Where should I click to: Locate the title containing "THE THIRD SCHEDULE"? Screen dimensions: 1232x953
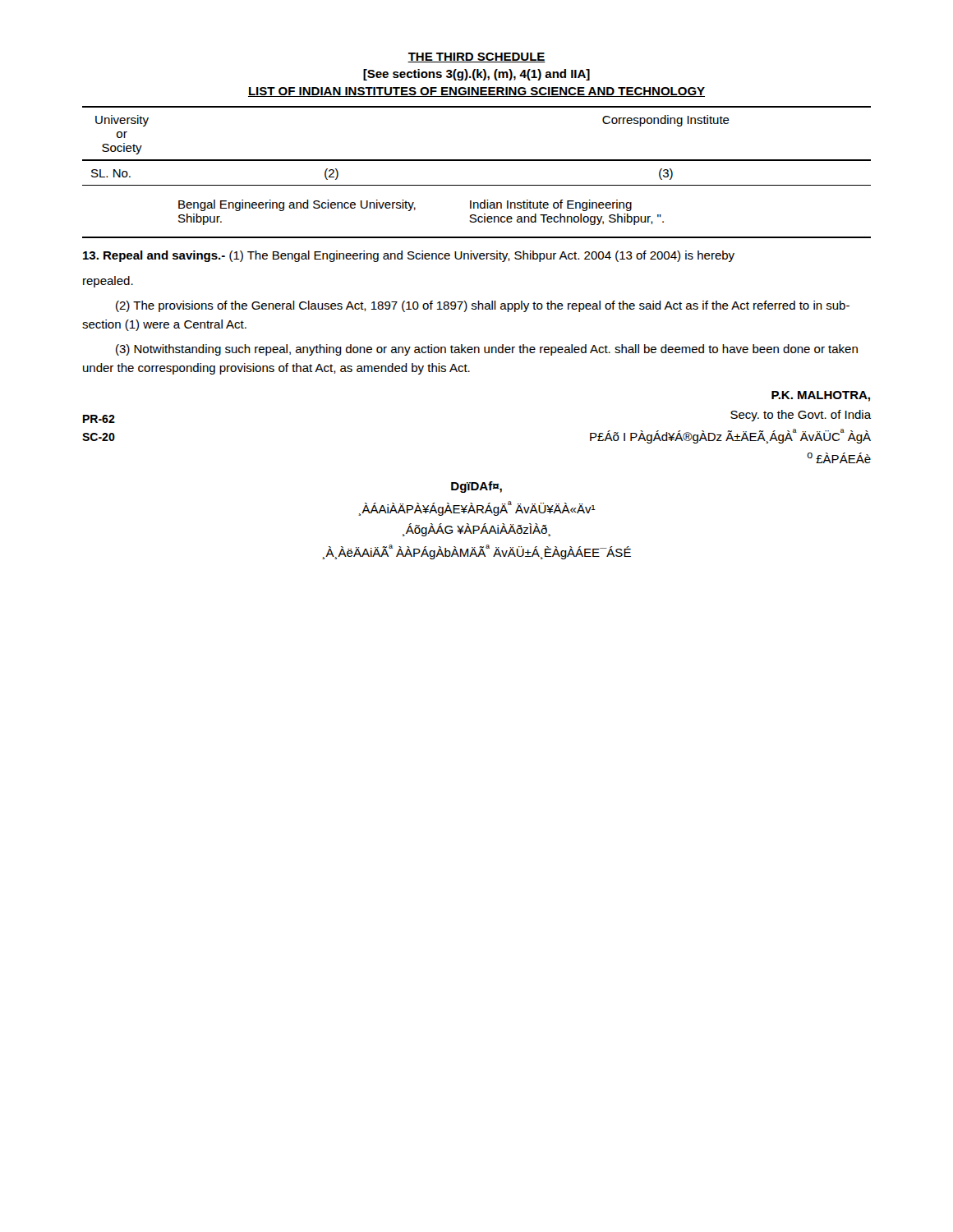click(x=476, y=56)
